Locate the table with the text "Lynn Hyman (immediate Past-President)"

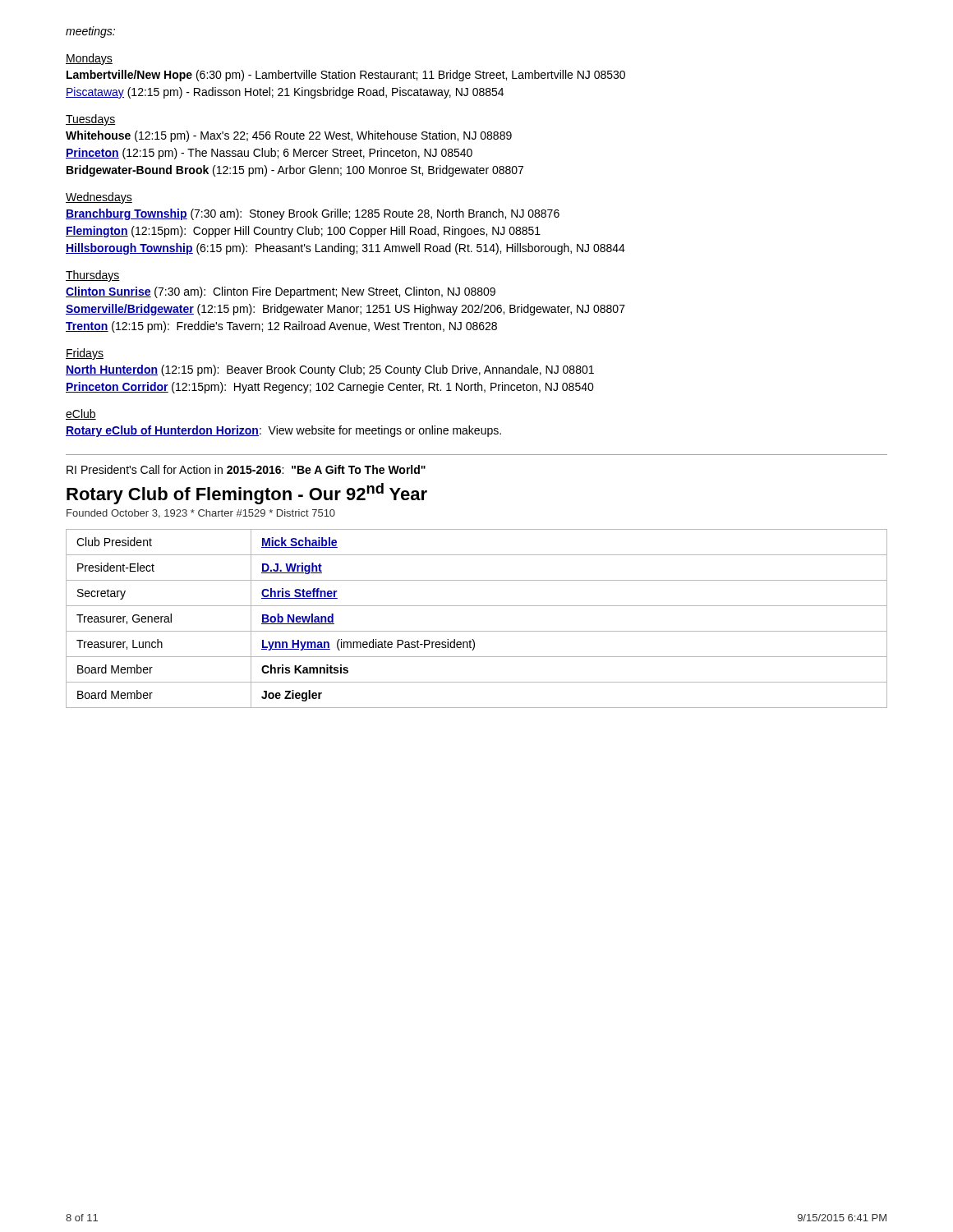(476, 619)
